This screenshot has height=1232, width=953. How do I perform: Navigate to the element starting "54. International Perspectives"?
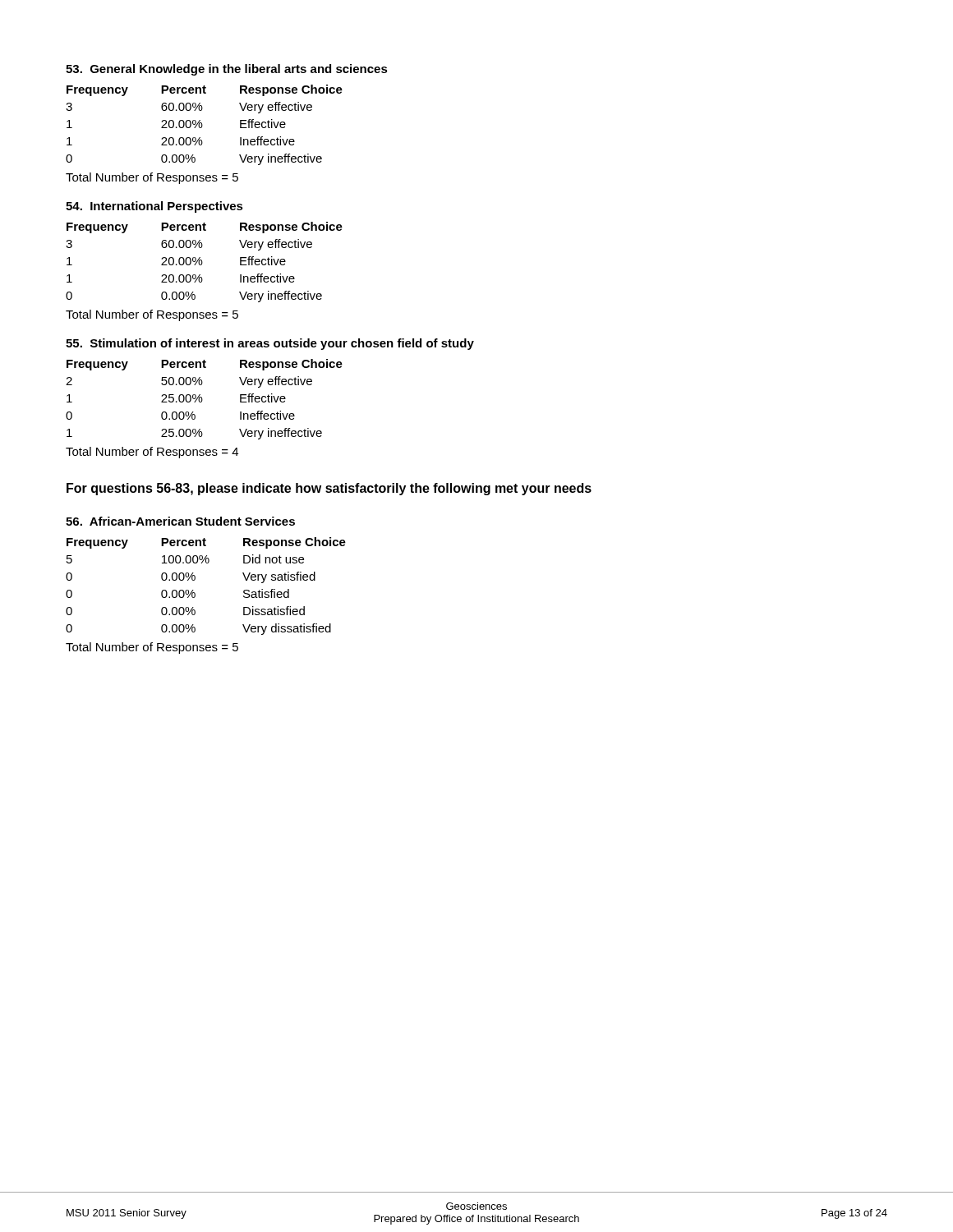click(x=154, y=207)
